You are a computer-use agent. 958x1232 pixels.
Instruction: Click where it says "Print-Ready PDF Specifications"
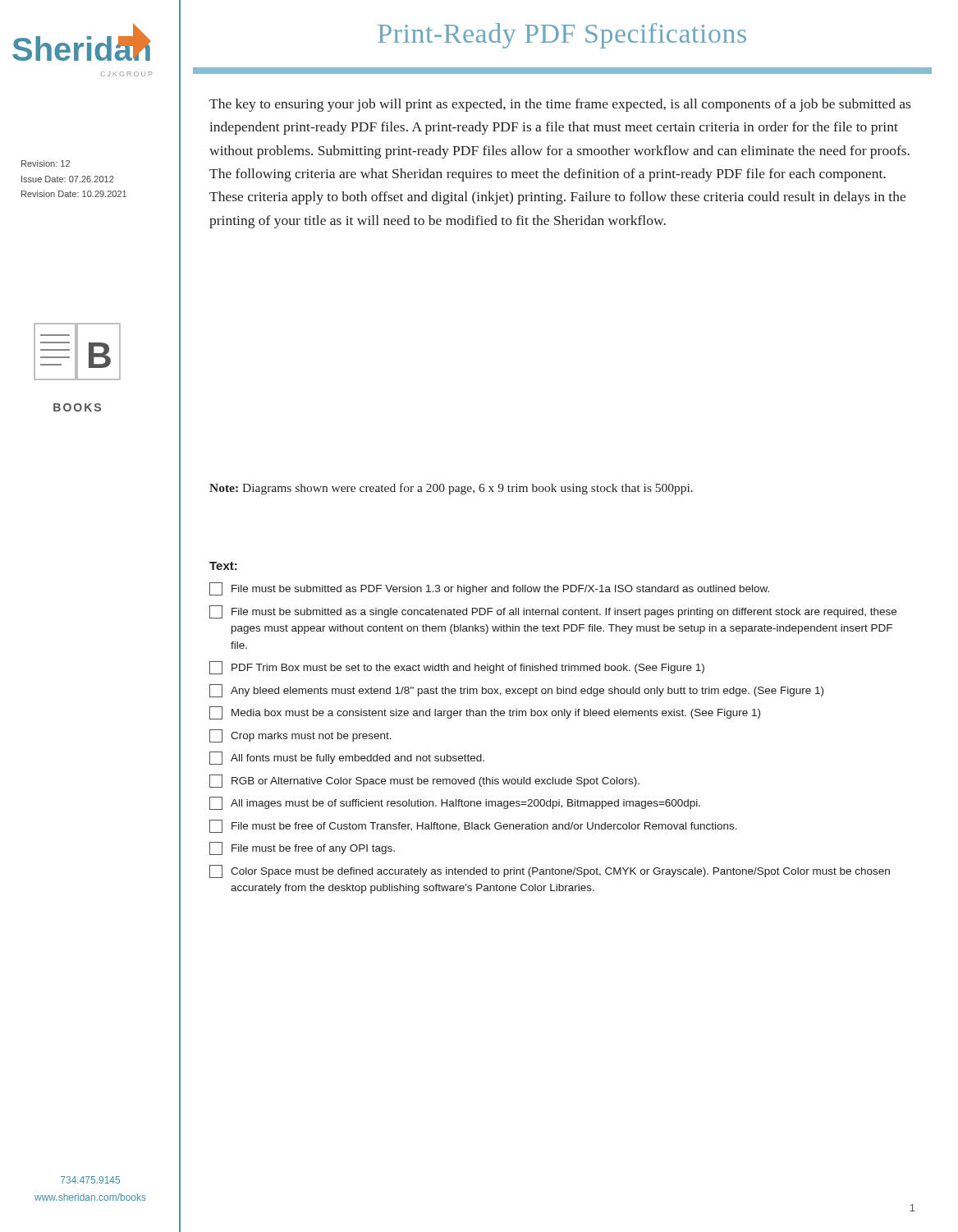[562, 34]
